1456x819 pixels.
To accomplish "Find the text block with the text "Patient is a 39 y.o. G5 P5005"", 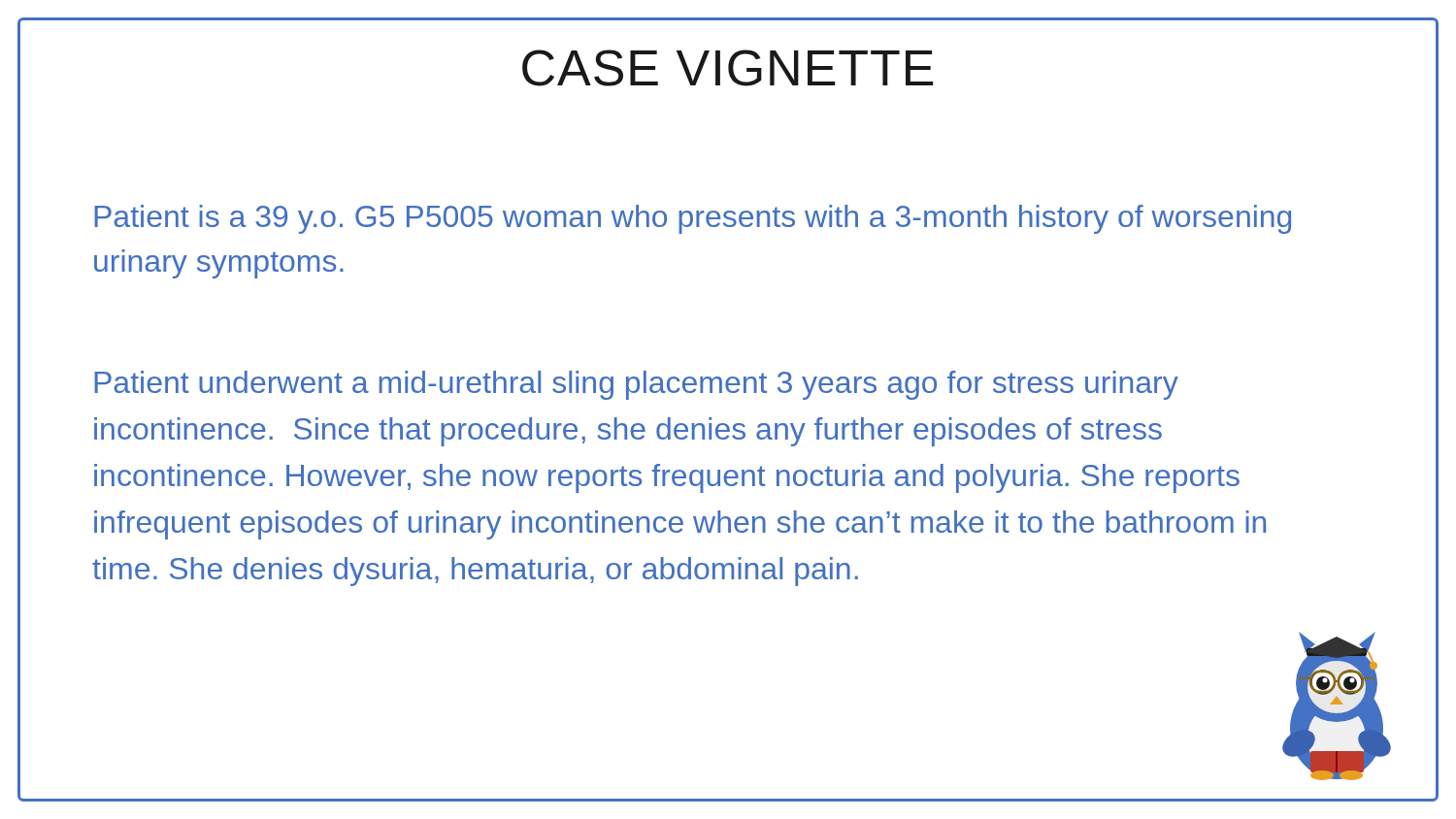I will pos(728,239).
